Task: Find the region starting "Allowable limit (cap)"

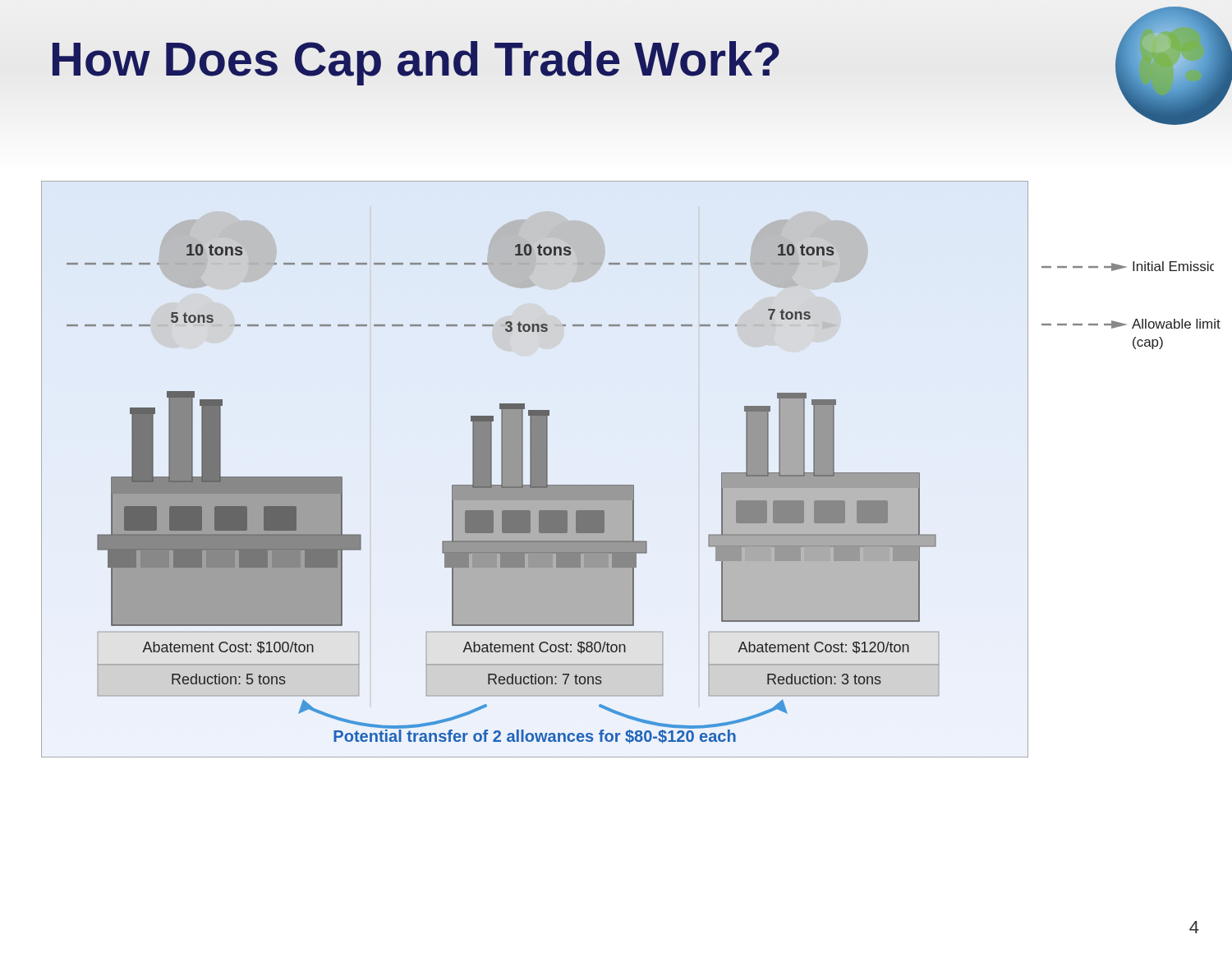Action: tap(1132, 337)
